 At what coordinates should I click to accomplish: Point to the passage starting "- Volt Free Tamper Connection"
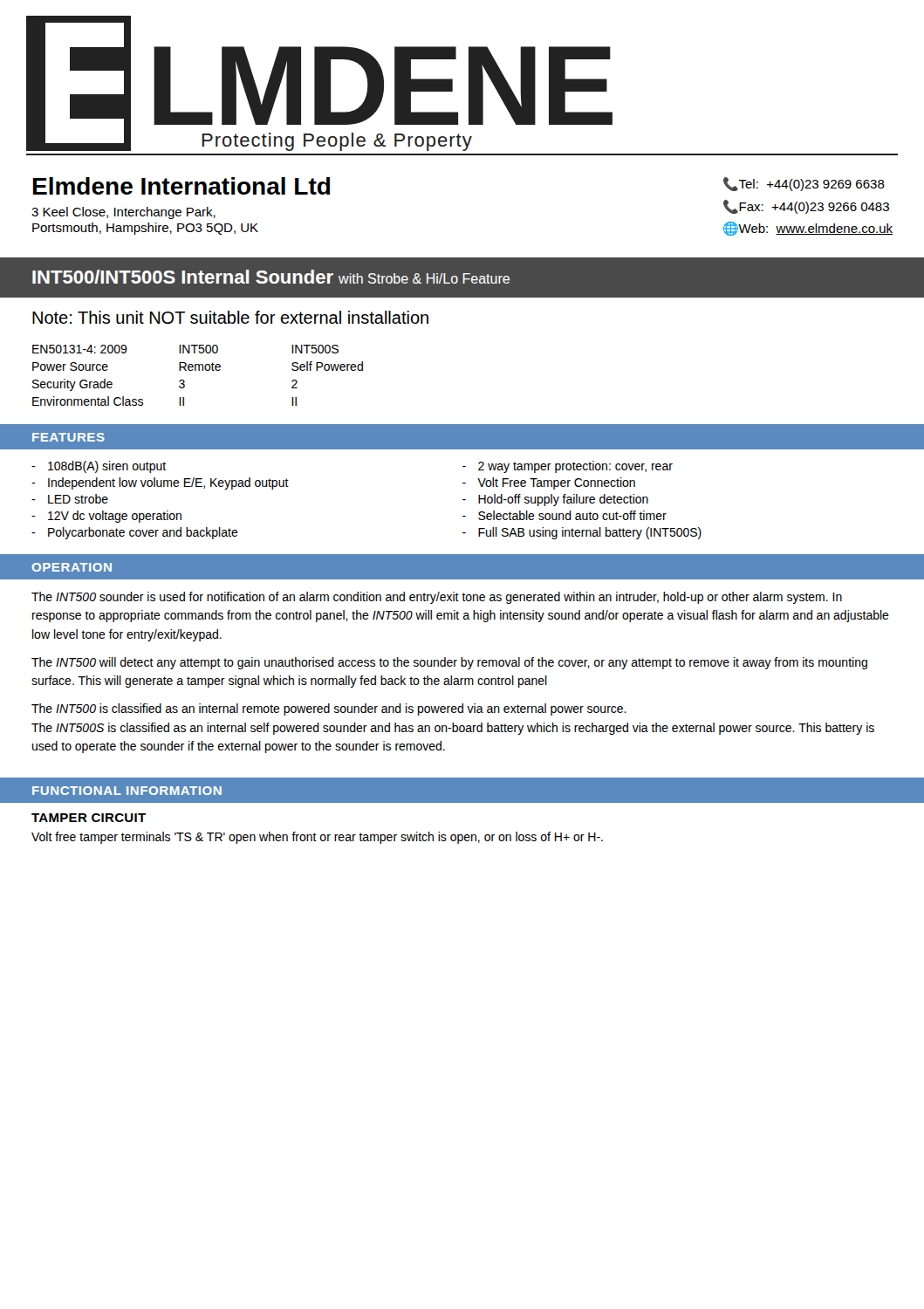[x=549, y=482]
